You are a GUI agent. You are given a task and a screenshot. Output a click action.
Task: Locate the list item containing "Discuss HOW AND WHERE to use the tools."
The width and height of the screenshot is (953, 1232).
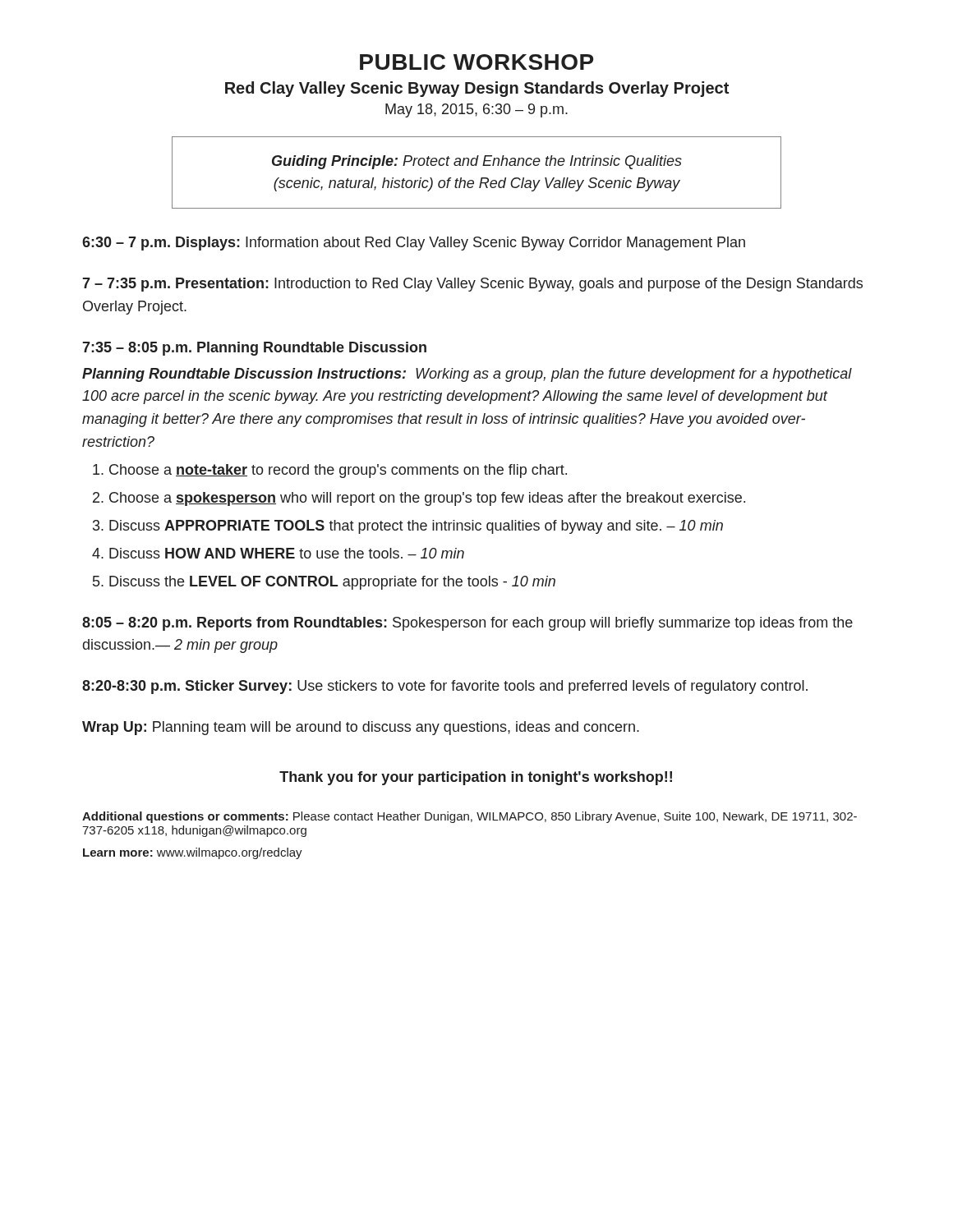287,553
